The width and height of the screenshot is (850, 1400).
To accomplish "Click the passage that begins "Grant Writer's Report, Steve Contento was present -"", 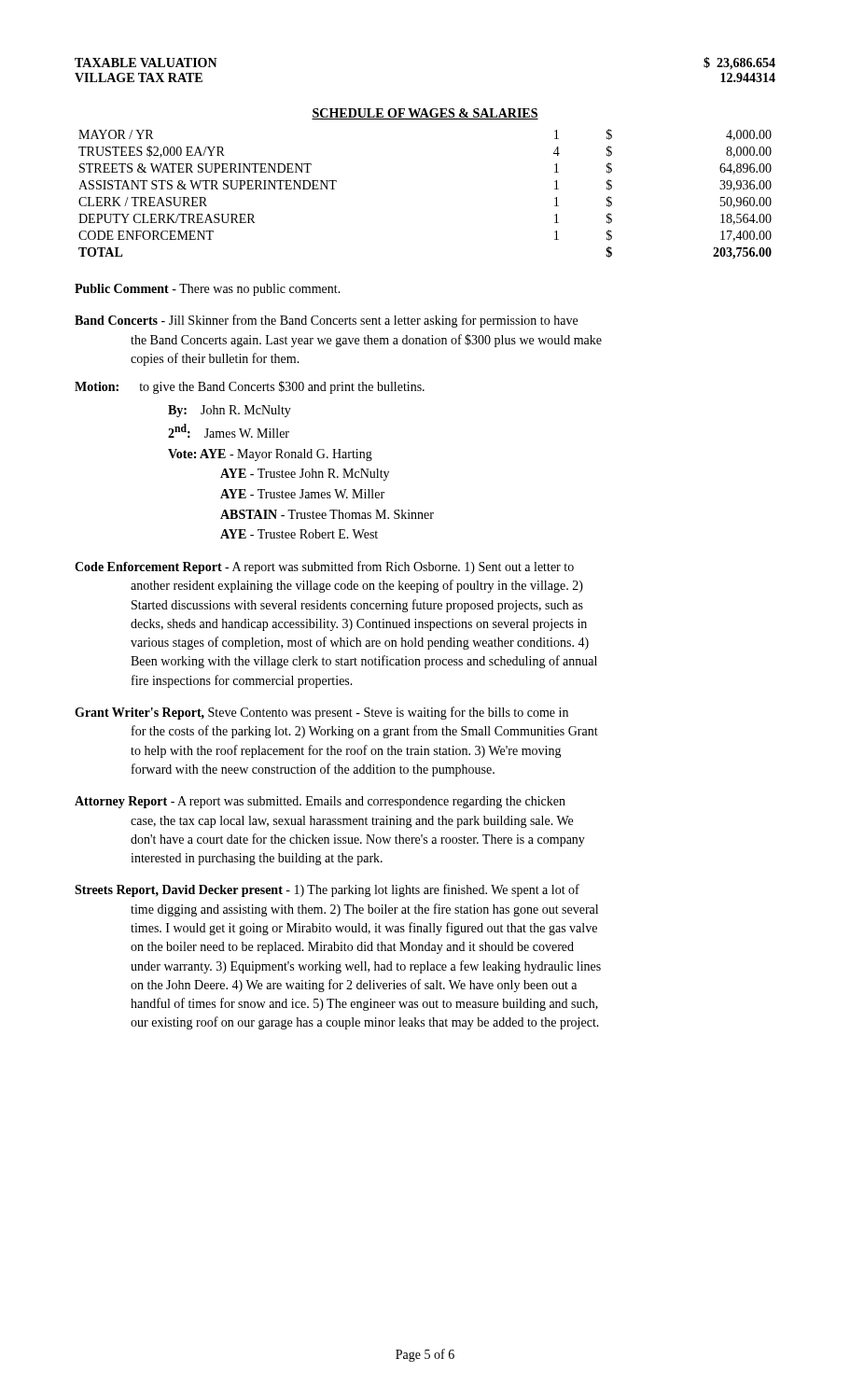I will [x=425, y=743].
